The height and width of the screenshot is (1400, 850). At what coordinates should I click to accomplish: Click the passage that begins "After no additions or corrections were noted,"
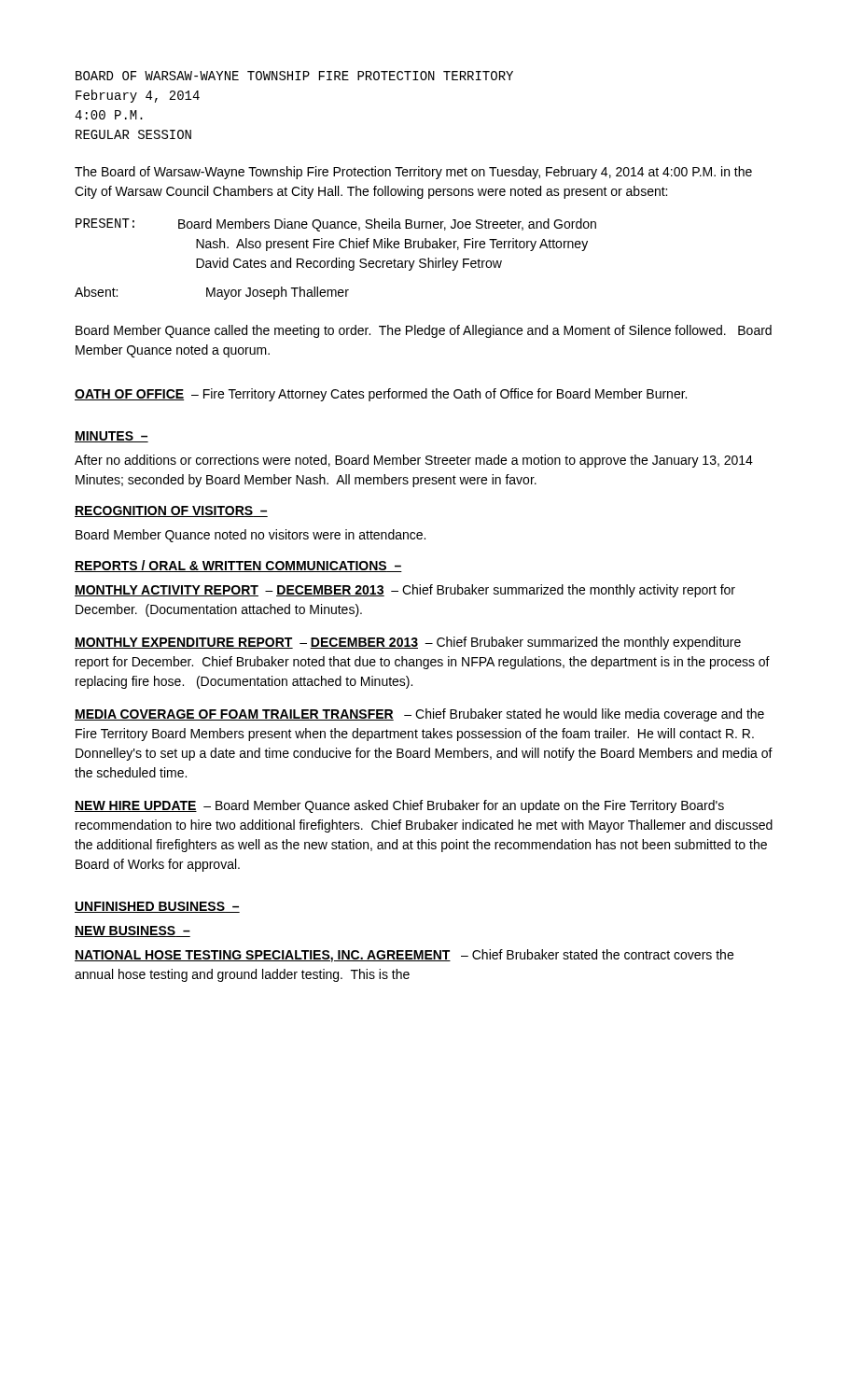click(414, 470)
